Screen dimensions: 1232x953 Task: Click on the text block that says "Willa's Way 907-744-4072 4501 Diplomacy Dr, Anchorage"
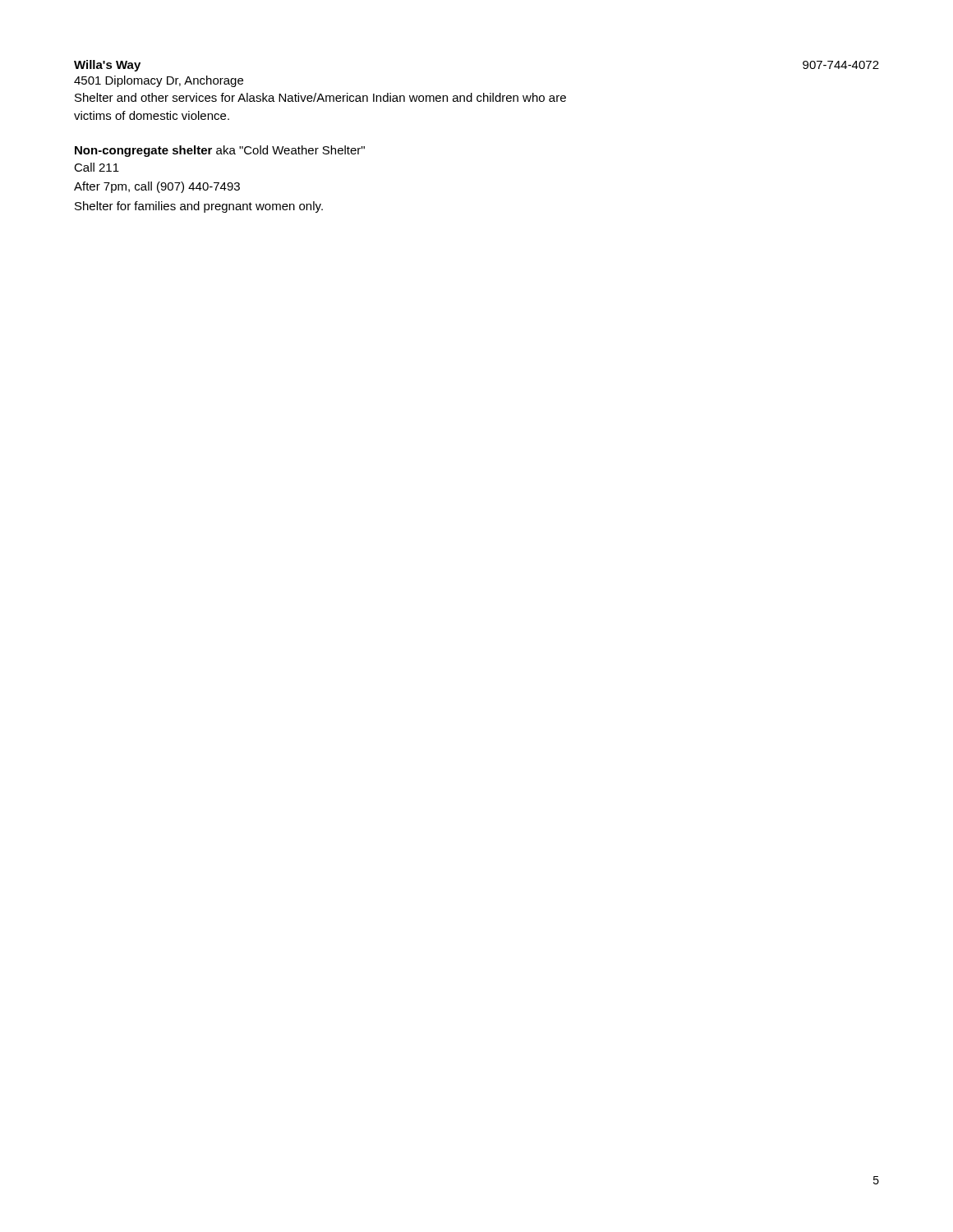(476, 91)
